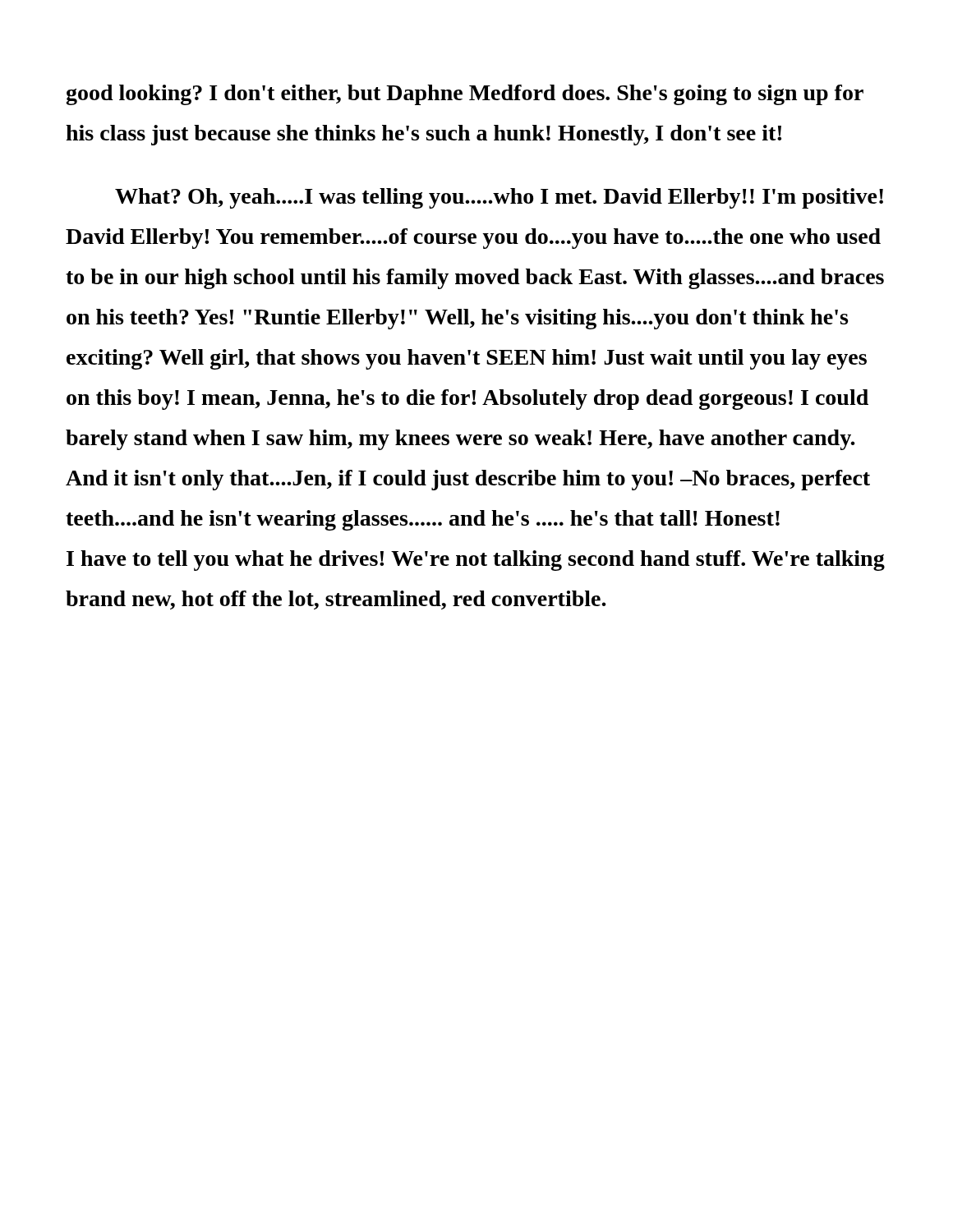Where is the passage that starts "good looking? I"?
The height and width of the screenshot is (1232, 953).
pyautogui.click(x=476, y=345)
